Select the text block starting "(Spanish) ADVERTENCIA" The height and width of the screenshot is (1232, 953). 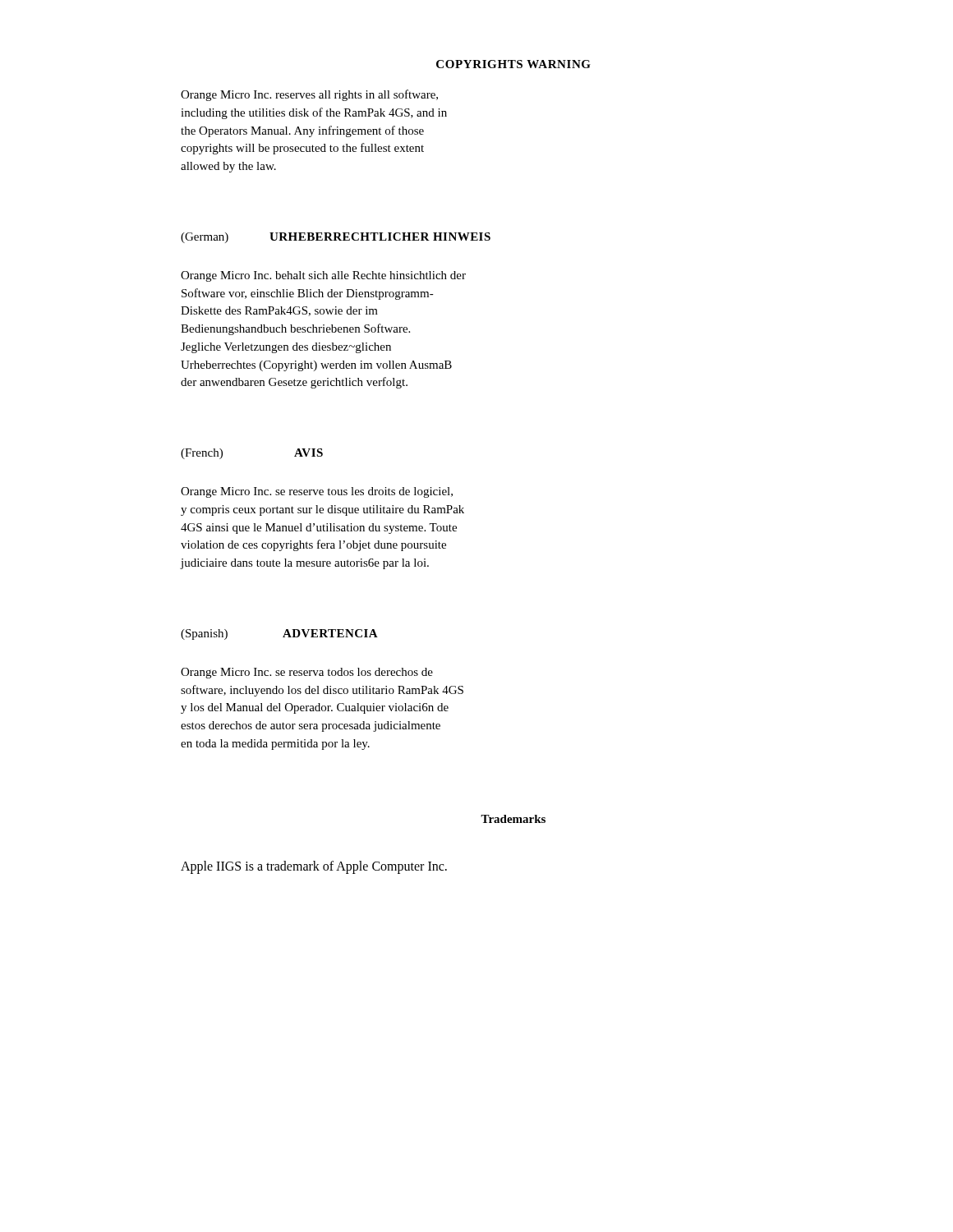[x=279, y=633]
